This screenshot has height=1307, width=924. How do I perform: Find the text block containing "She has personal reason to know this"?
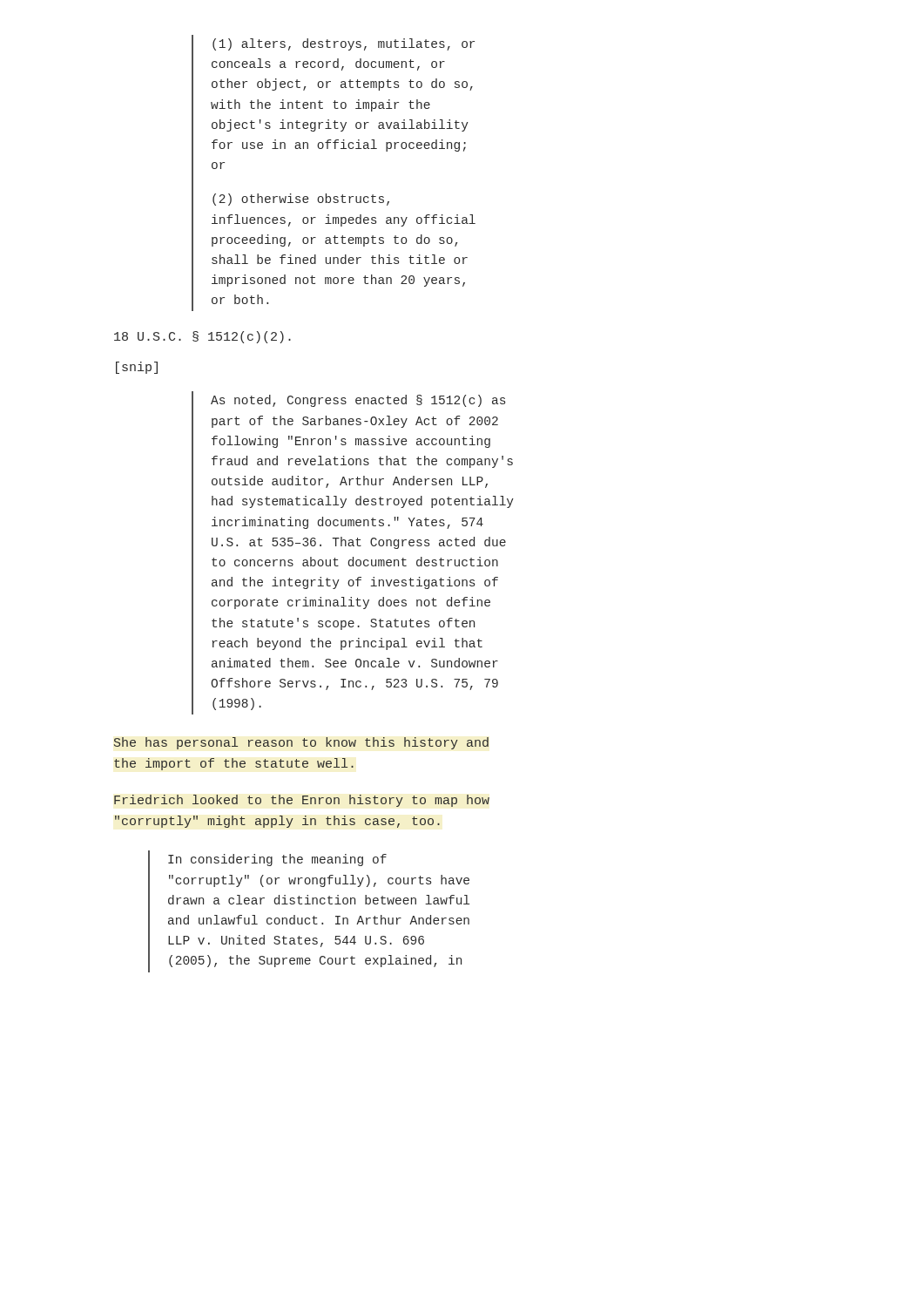click(x=301, y=755)
